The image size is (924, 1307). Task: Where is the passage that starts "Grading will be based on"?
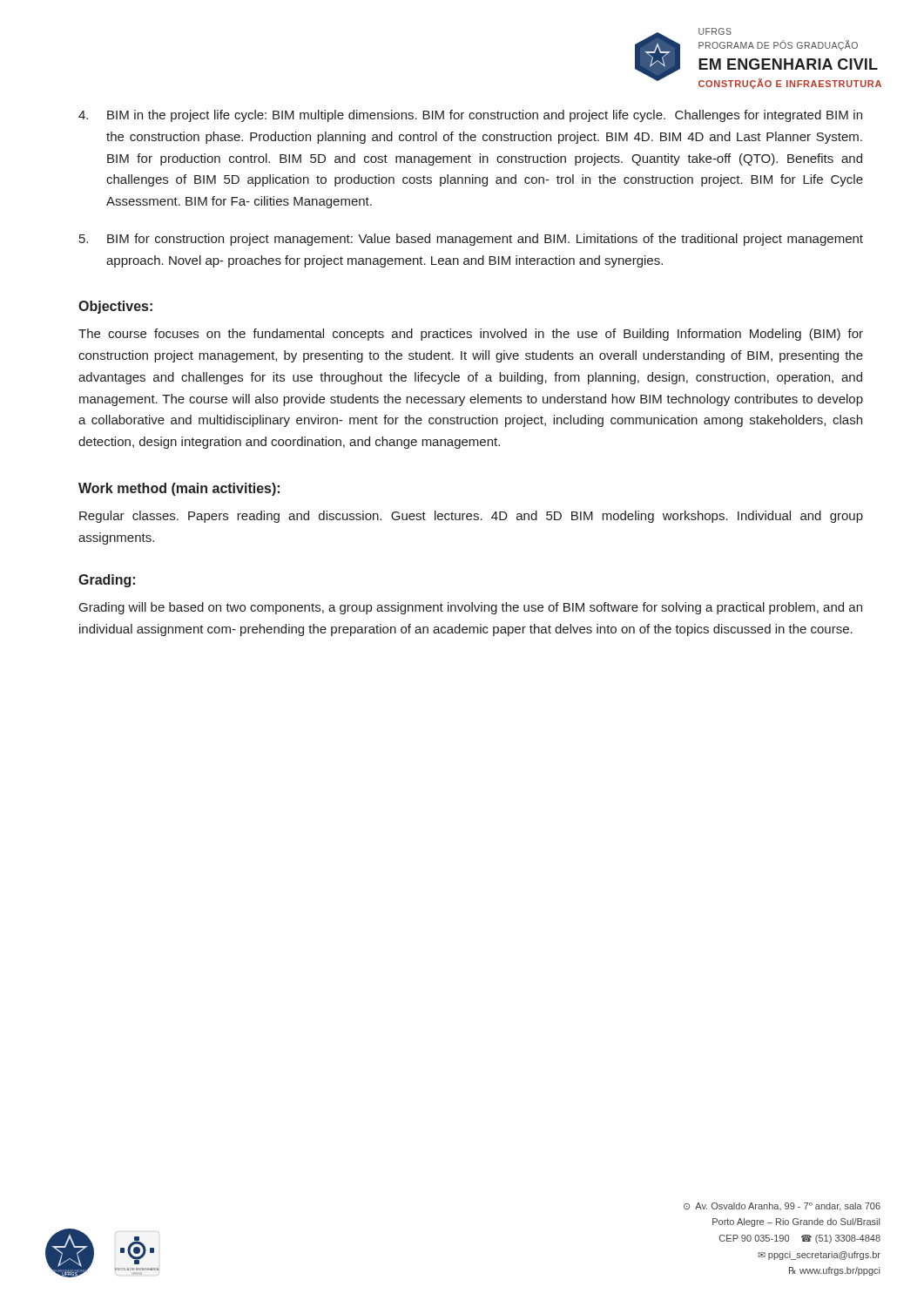click(471, 618)
